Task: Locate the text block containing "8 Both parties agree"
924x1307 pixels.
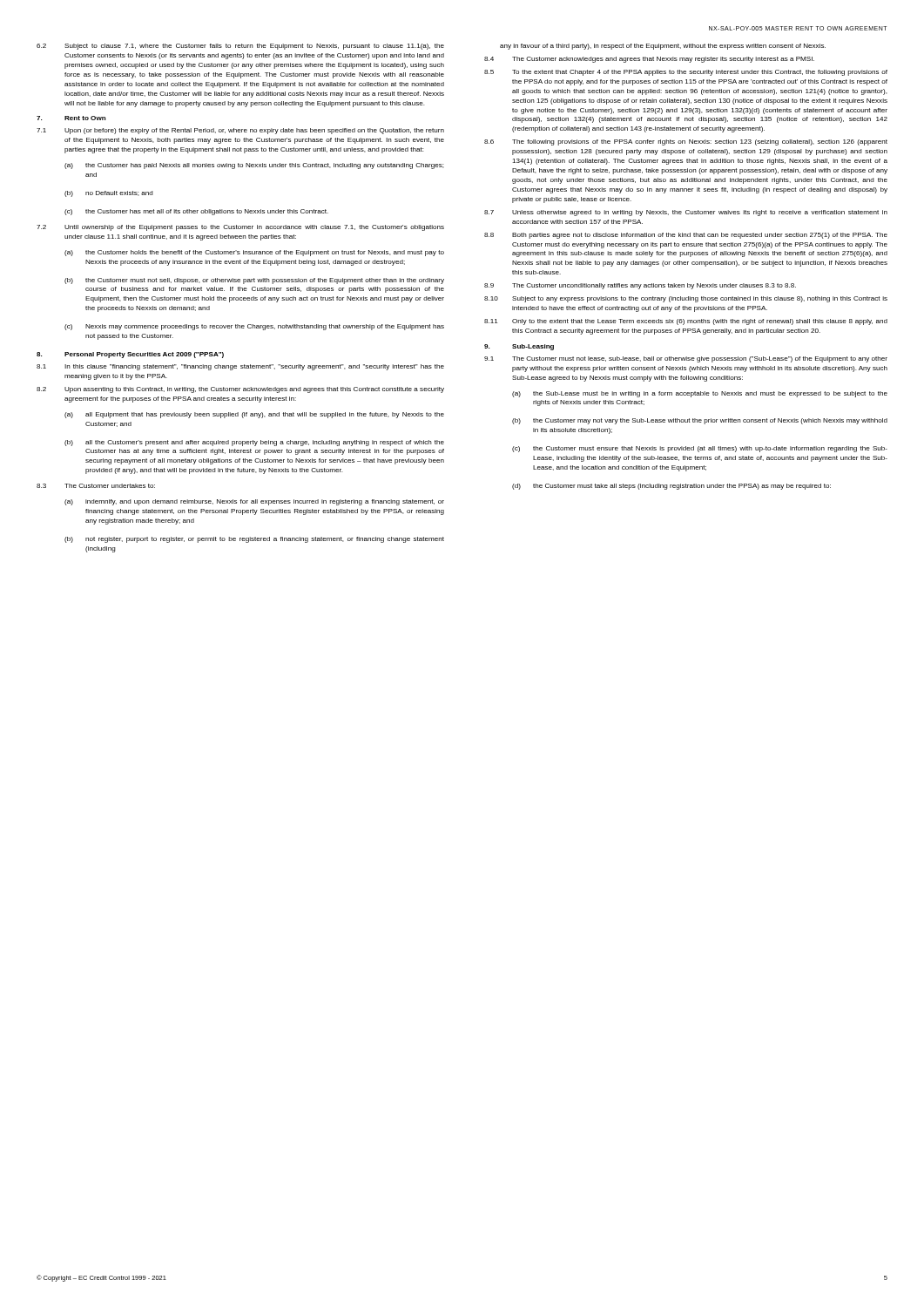Action: (x=686, y=254)
